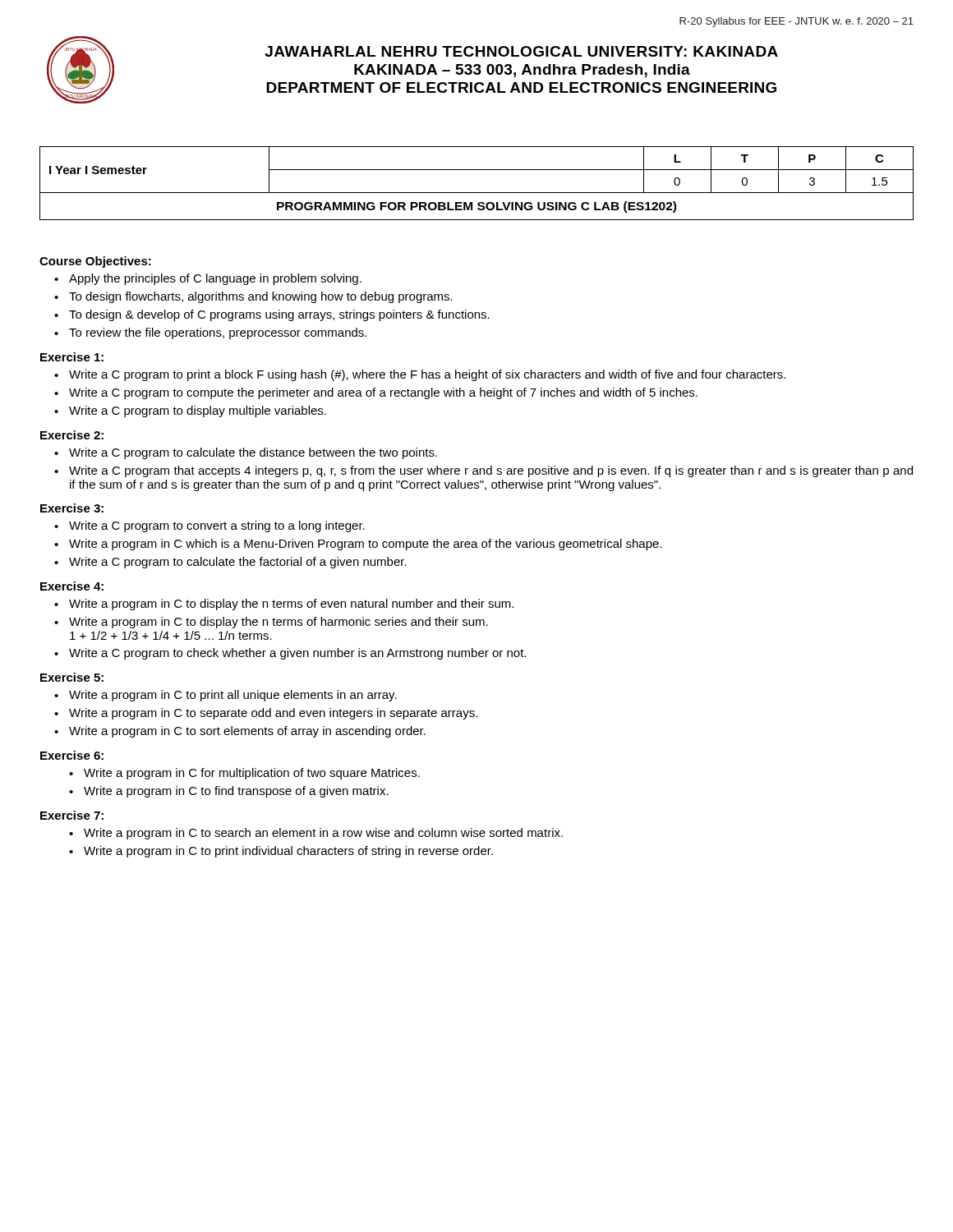The image size is (953, 1232).
Task: Locate the region starting "• Write a program in C which is"
Action: 484,544
